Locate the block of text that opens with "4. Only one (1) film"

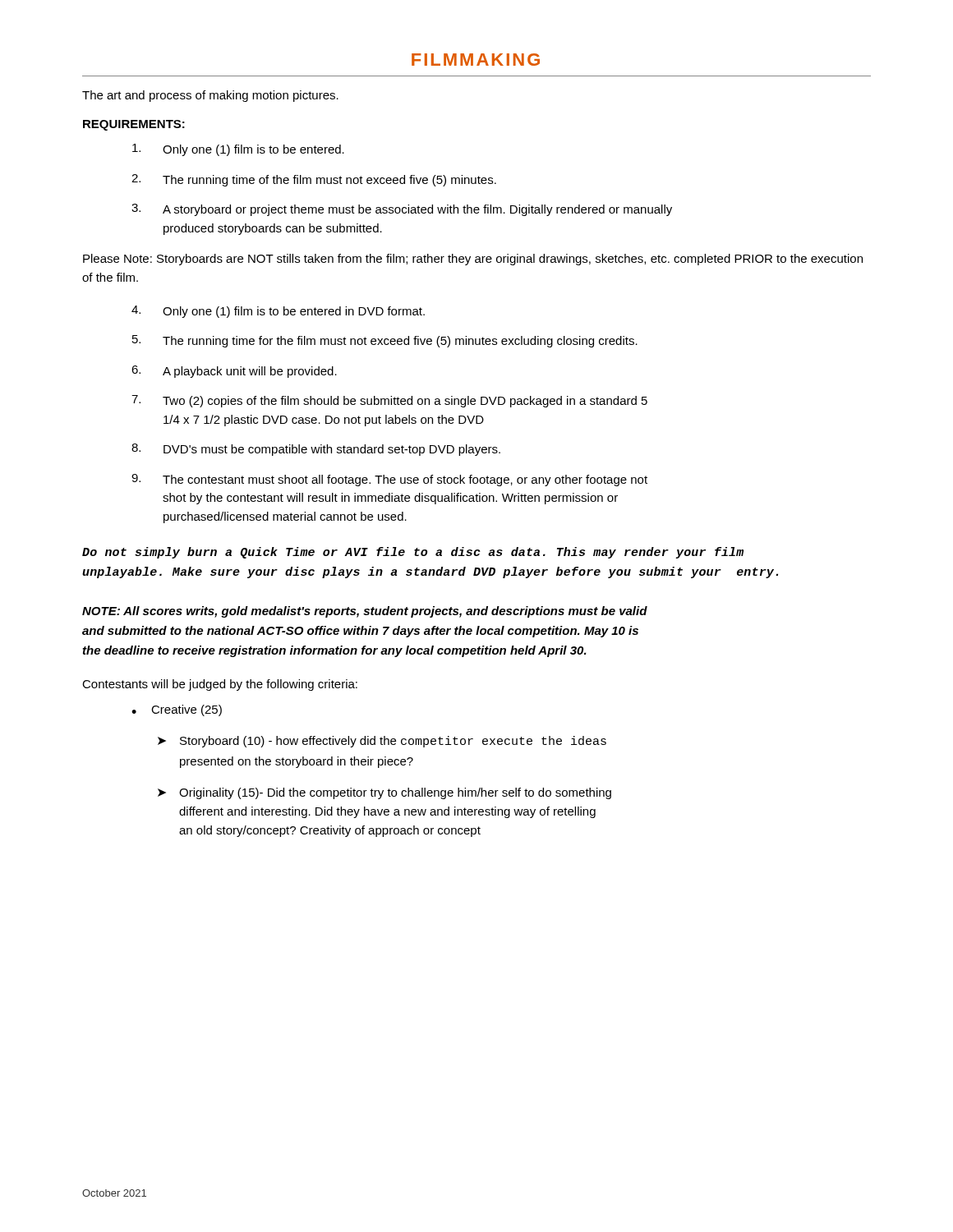tap(279, 311)
